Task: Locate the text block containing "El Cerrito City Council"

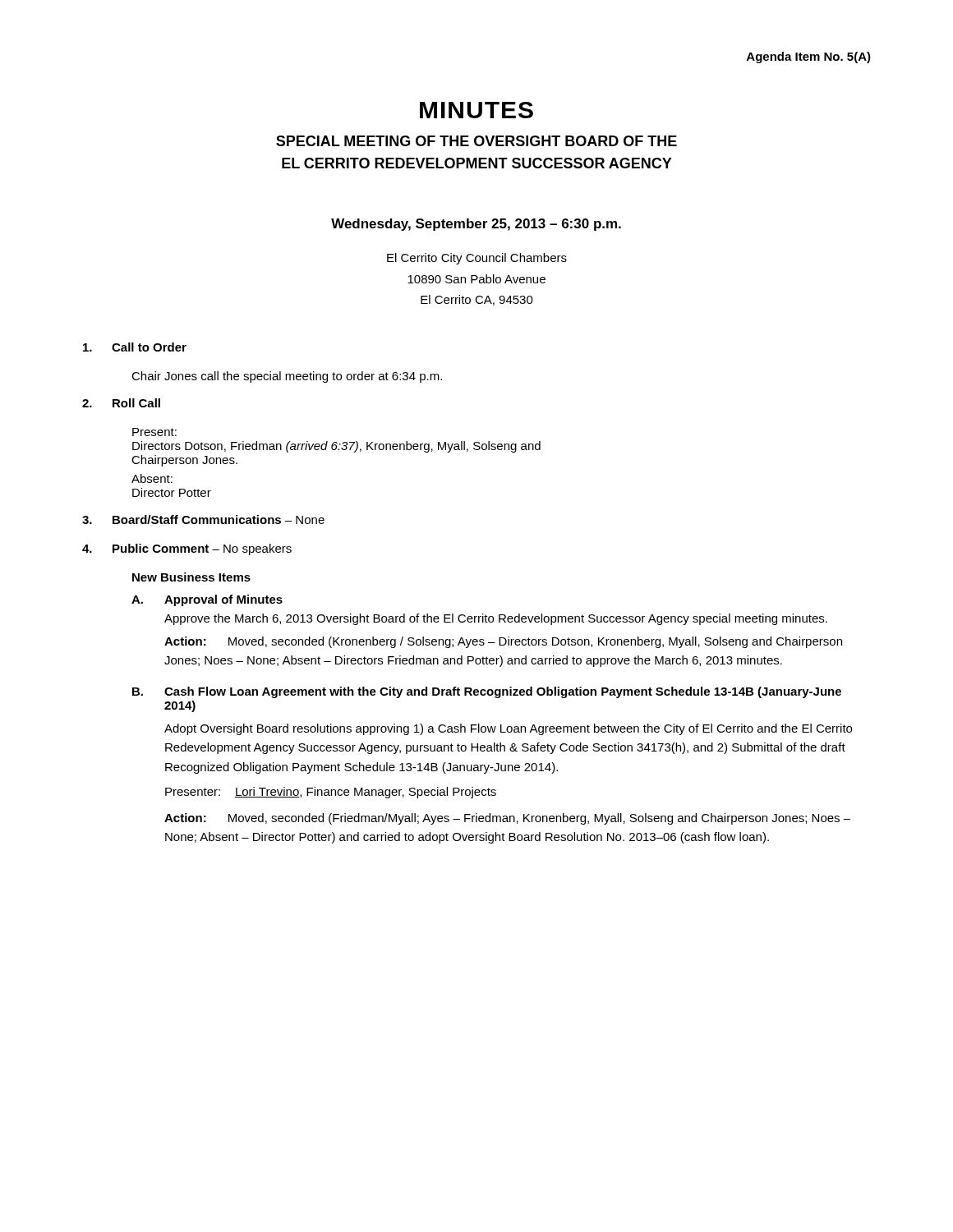Action: click(x=476, y=278)
